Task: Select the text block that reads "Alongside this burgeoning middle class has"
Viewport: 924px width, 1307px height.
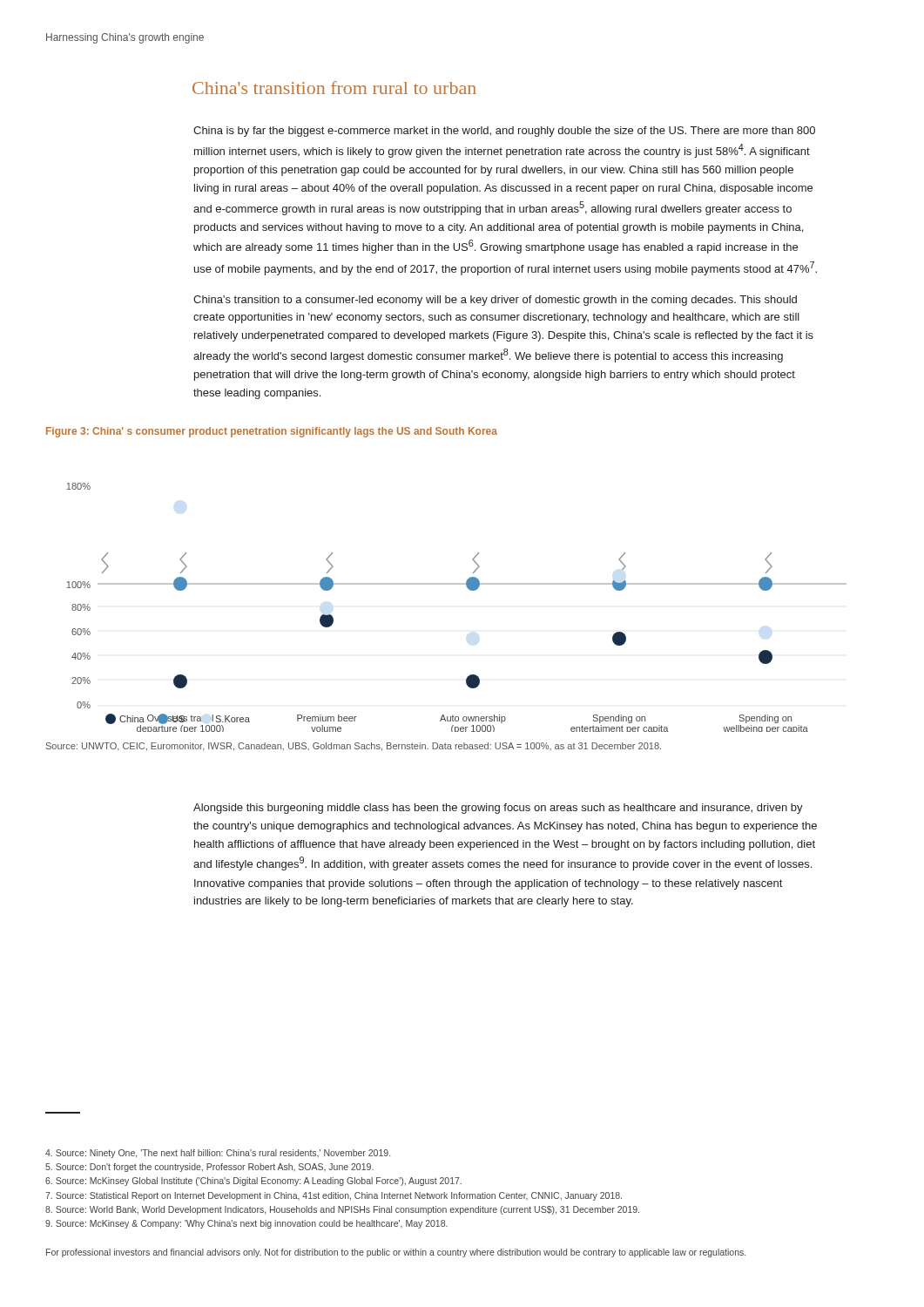Action: tap(506, 855)
